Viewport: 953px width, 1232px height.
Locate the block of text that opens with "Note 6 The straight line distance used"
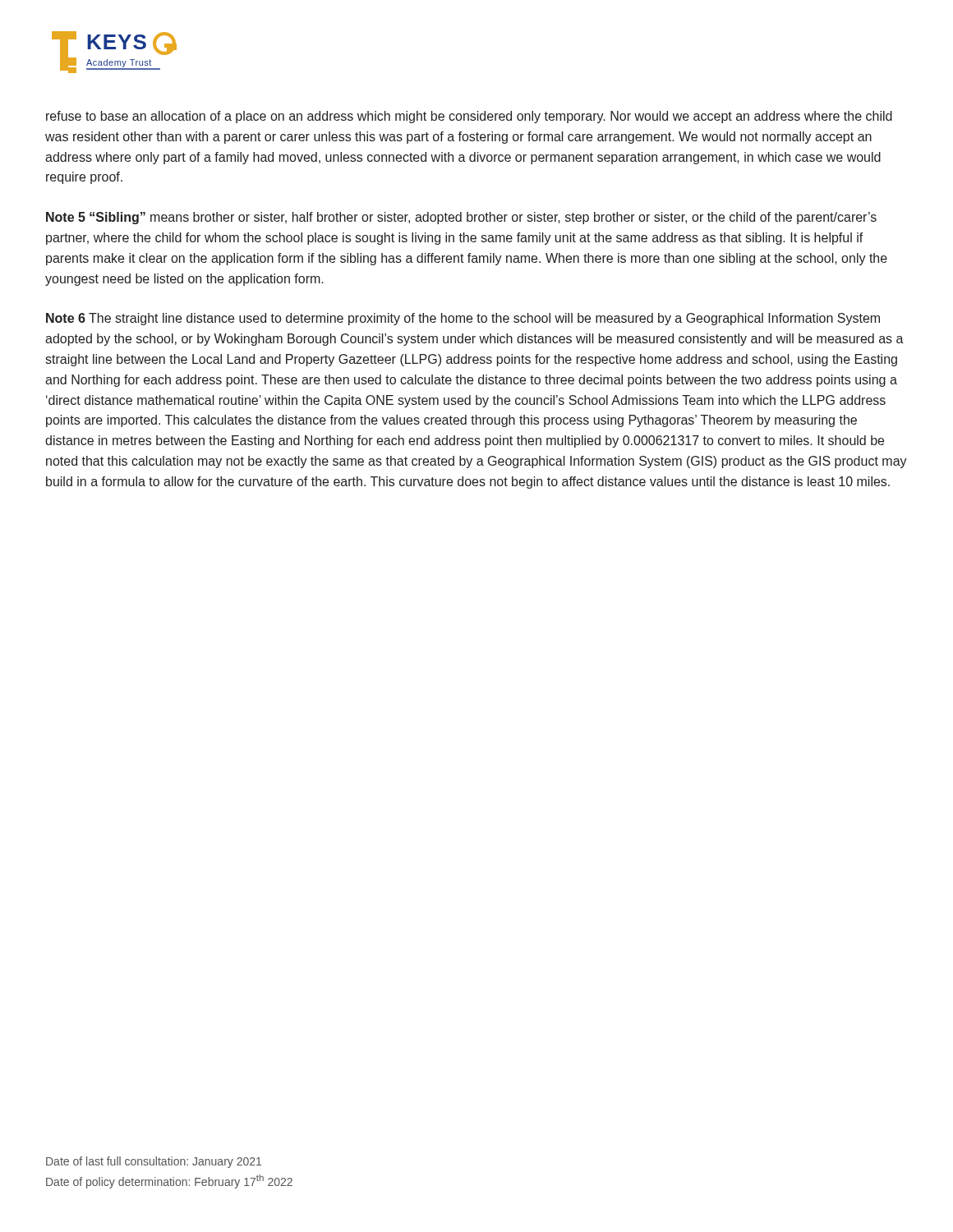(476, 400)
